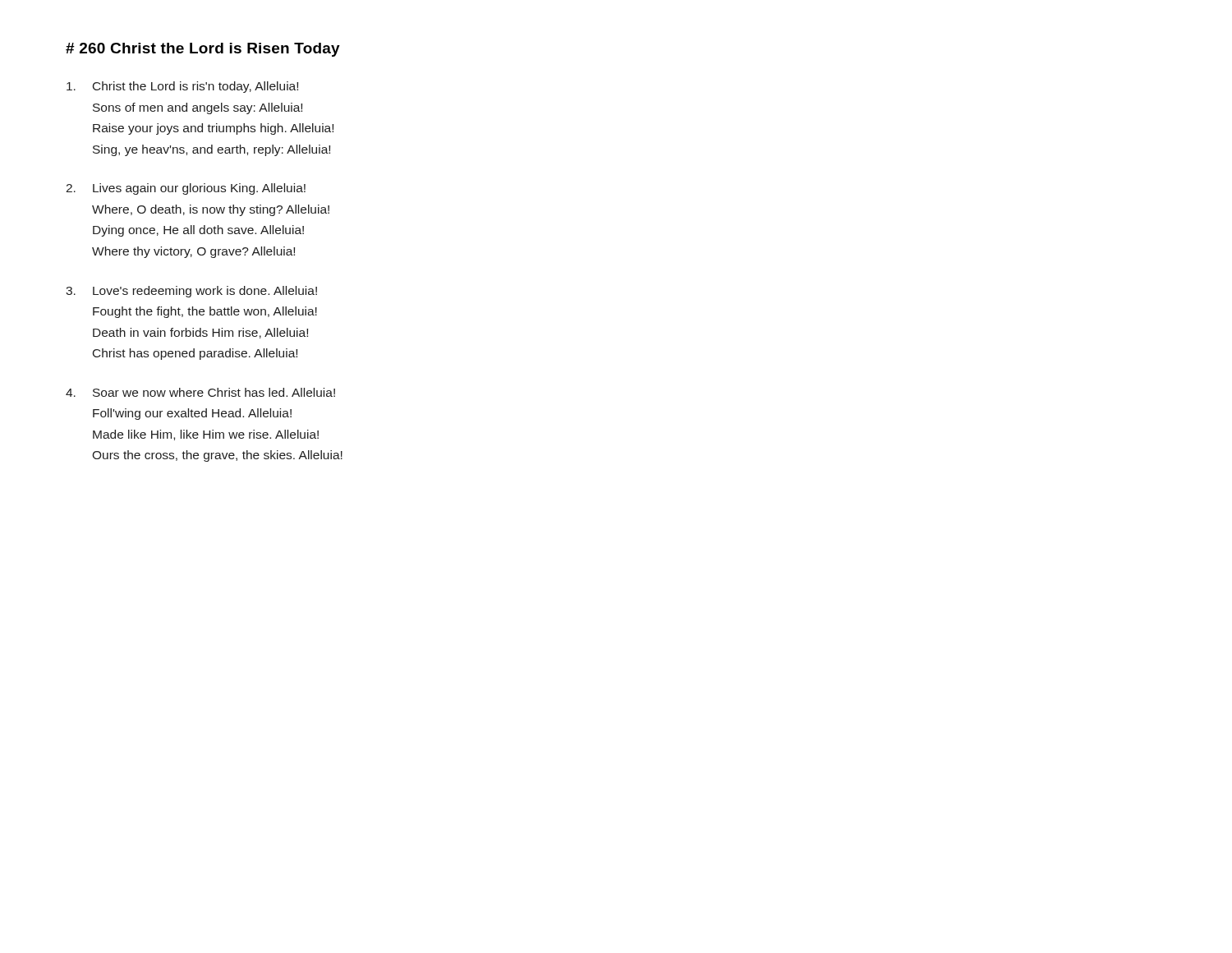Viewport: 1232px width, 953px height.
Task: Find the title on this page that starts "# 260 Christ the"
Action: [x=203, y=48]
